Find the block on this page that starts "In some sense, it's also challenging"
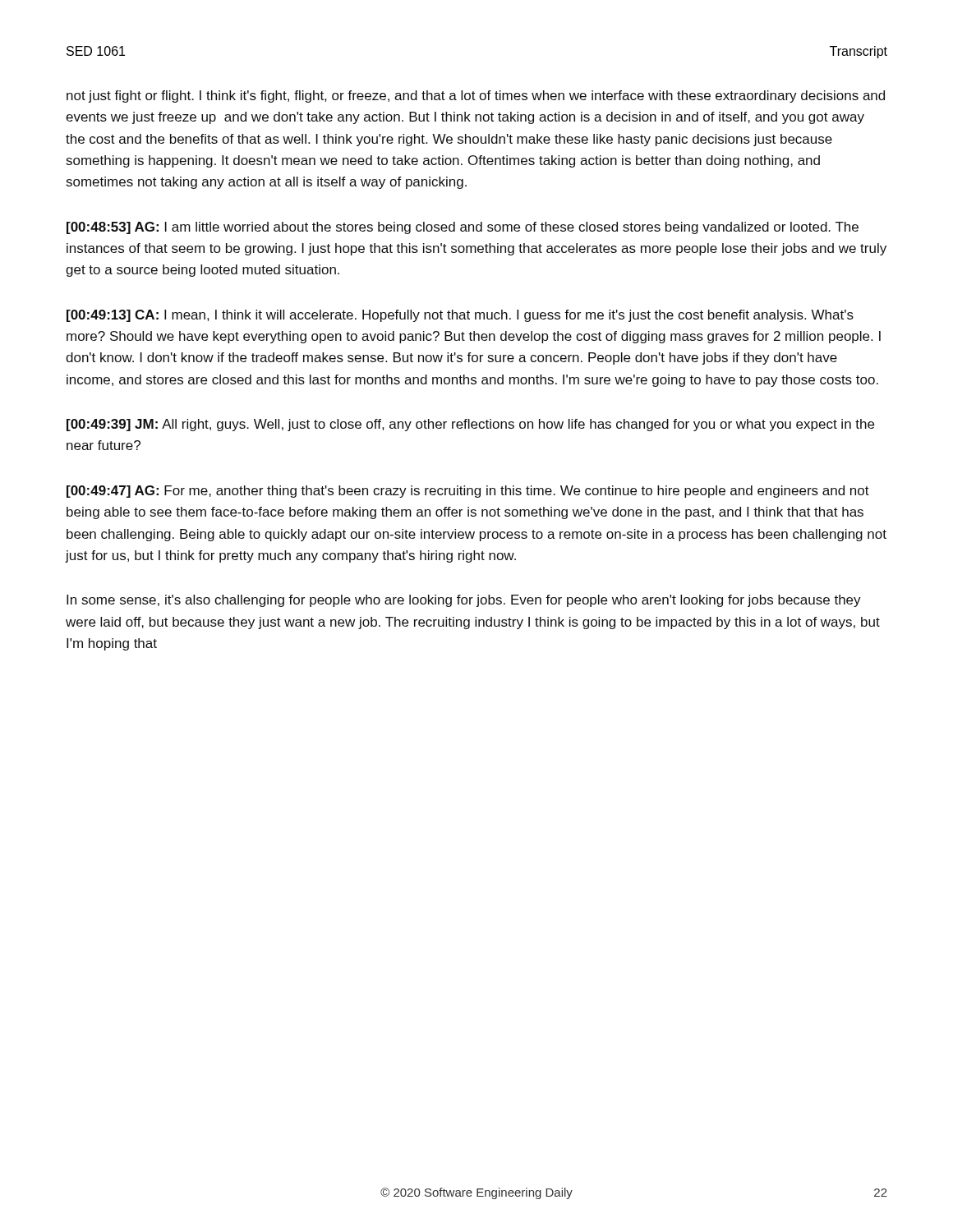Screen dimensions: 1232x953 [473, 622]
